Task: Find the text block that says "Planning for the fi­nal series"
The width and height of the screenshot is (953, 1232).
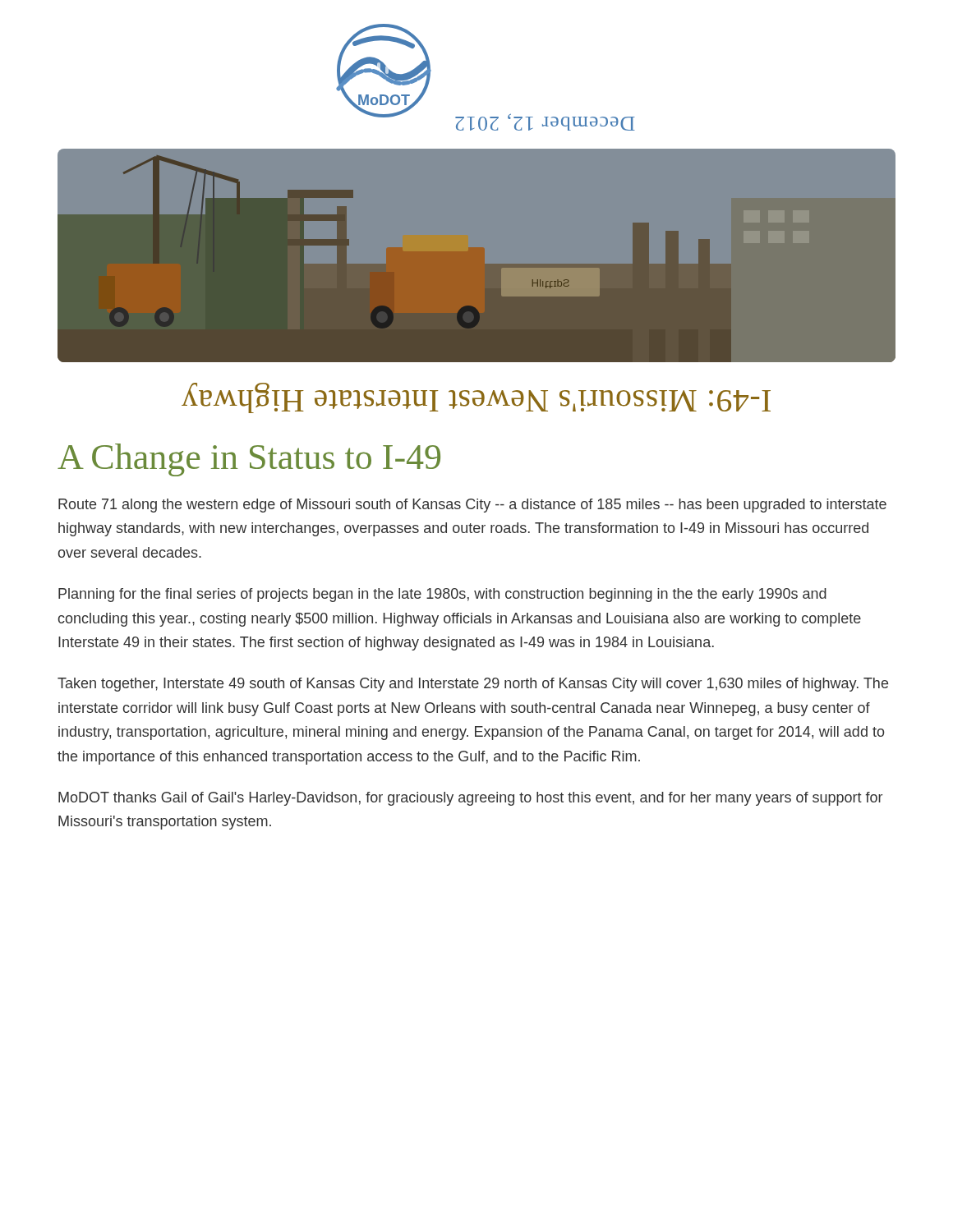Action: pyautogui.click(x=459, y=618)
